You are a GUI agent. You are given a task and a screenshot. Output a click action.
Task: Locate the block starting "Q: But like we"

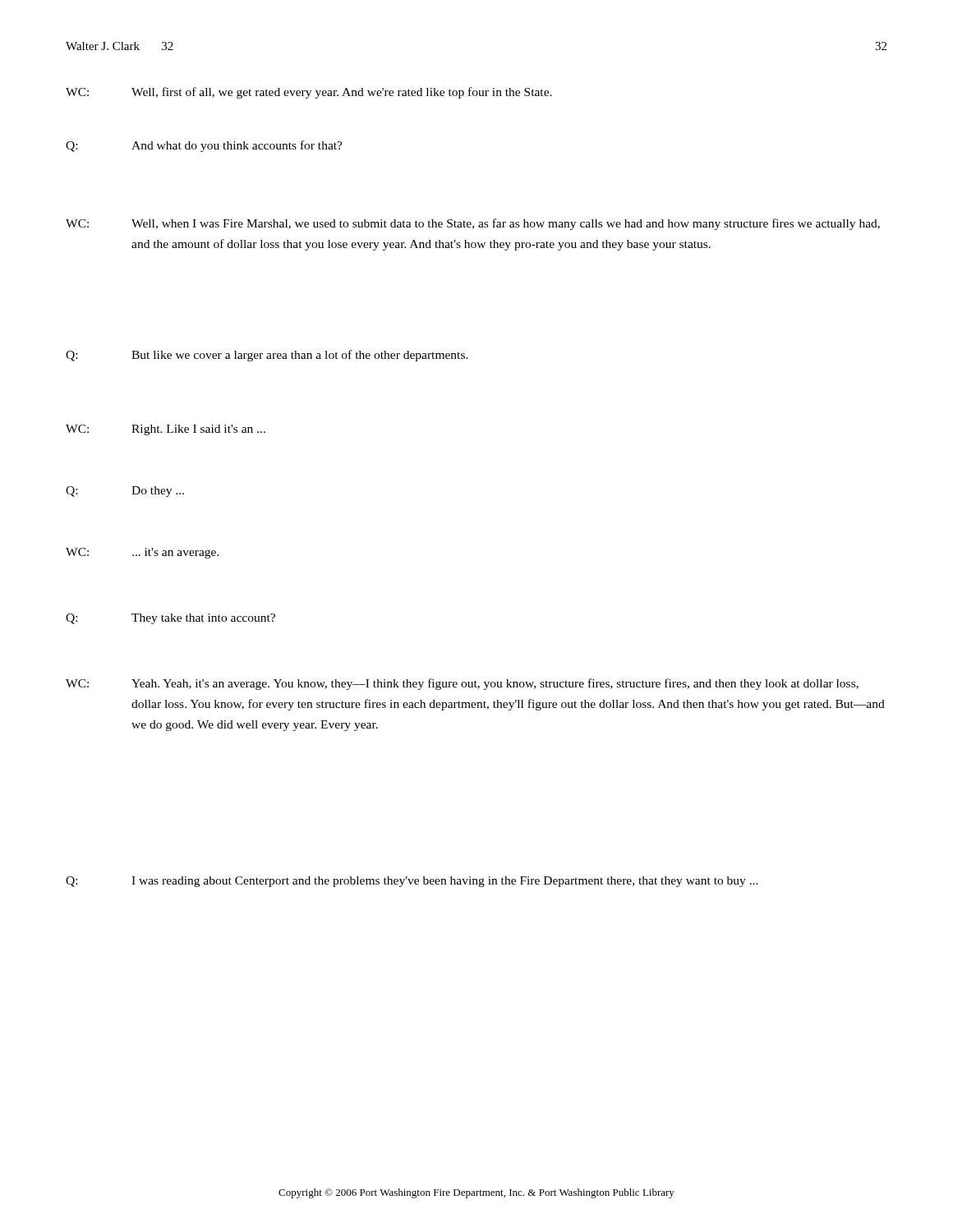(x=476, y=355)
